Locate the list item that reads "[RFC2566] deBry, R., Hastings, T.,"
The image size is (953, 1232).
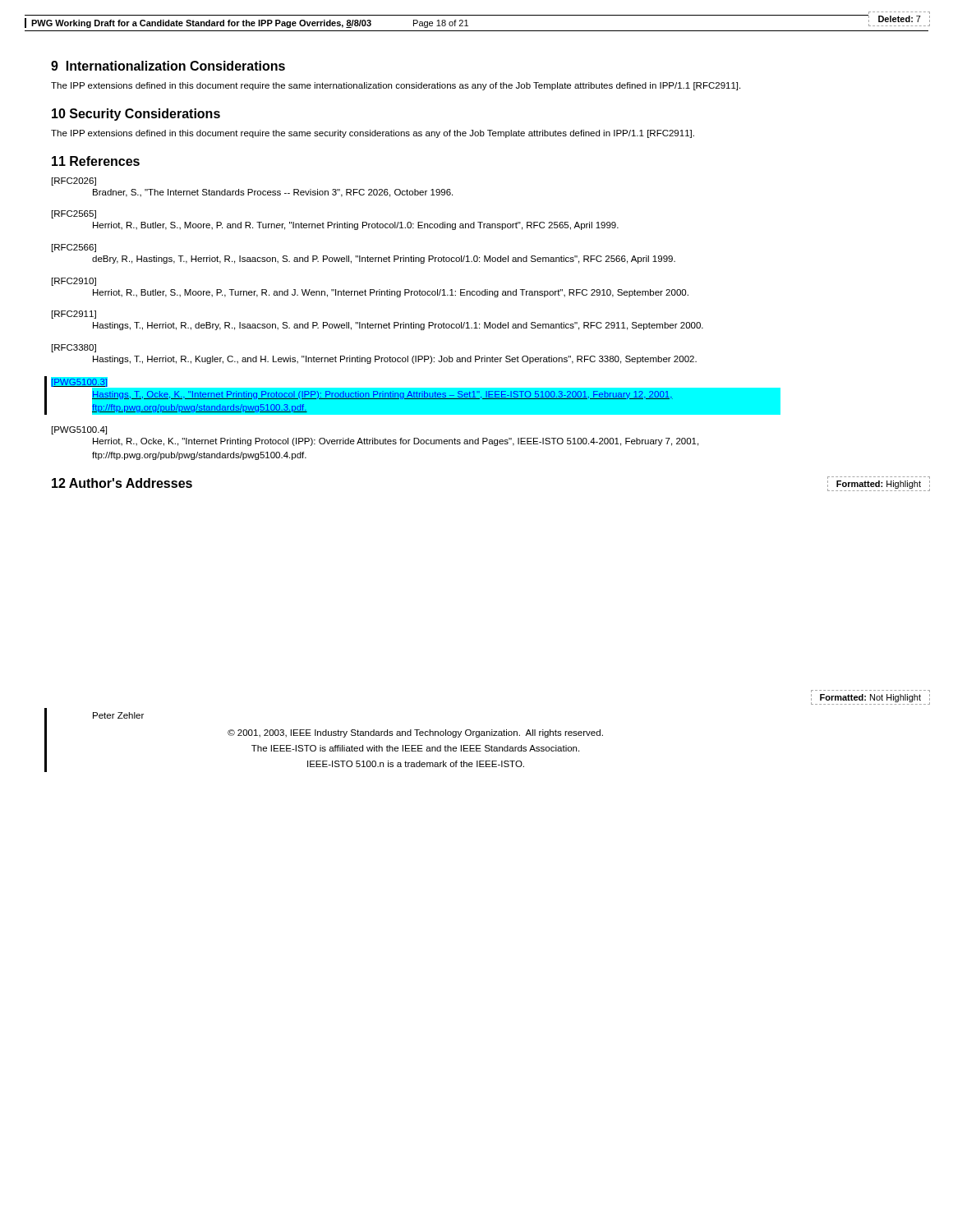pos(416,254)
